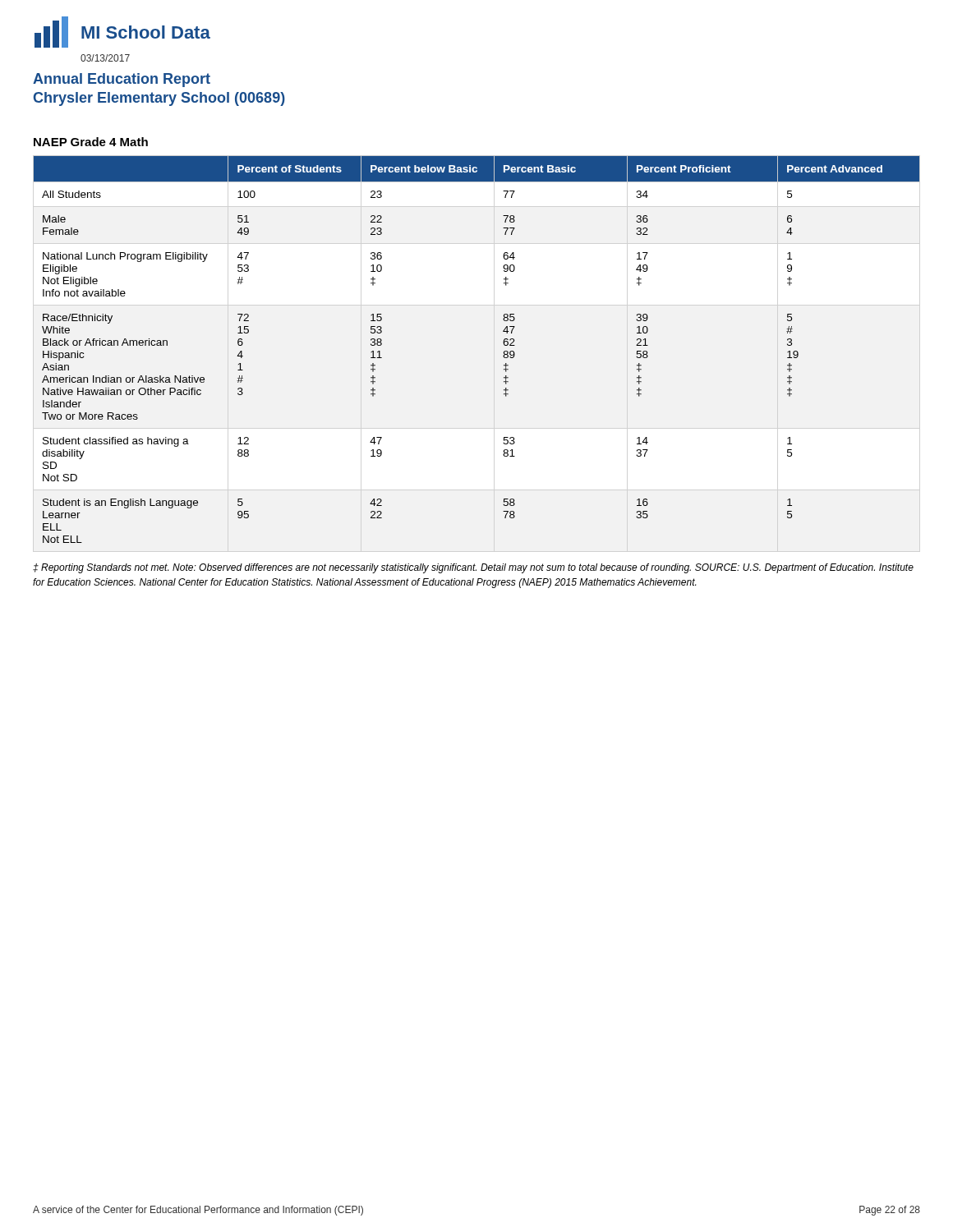Viewport: 953px width, 1232px height.
Task: Click where it says "Annual Education Report"
Action: 122,80
